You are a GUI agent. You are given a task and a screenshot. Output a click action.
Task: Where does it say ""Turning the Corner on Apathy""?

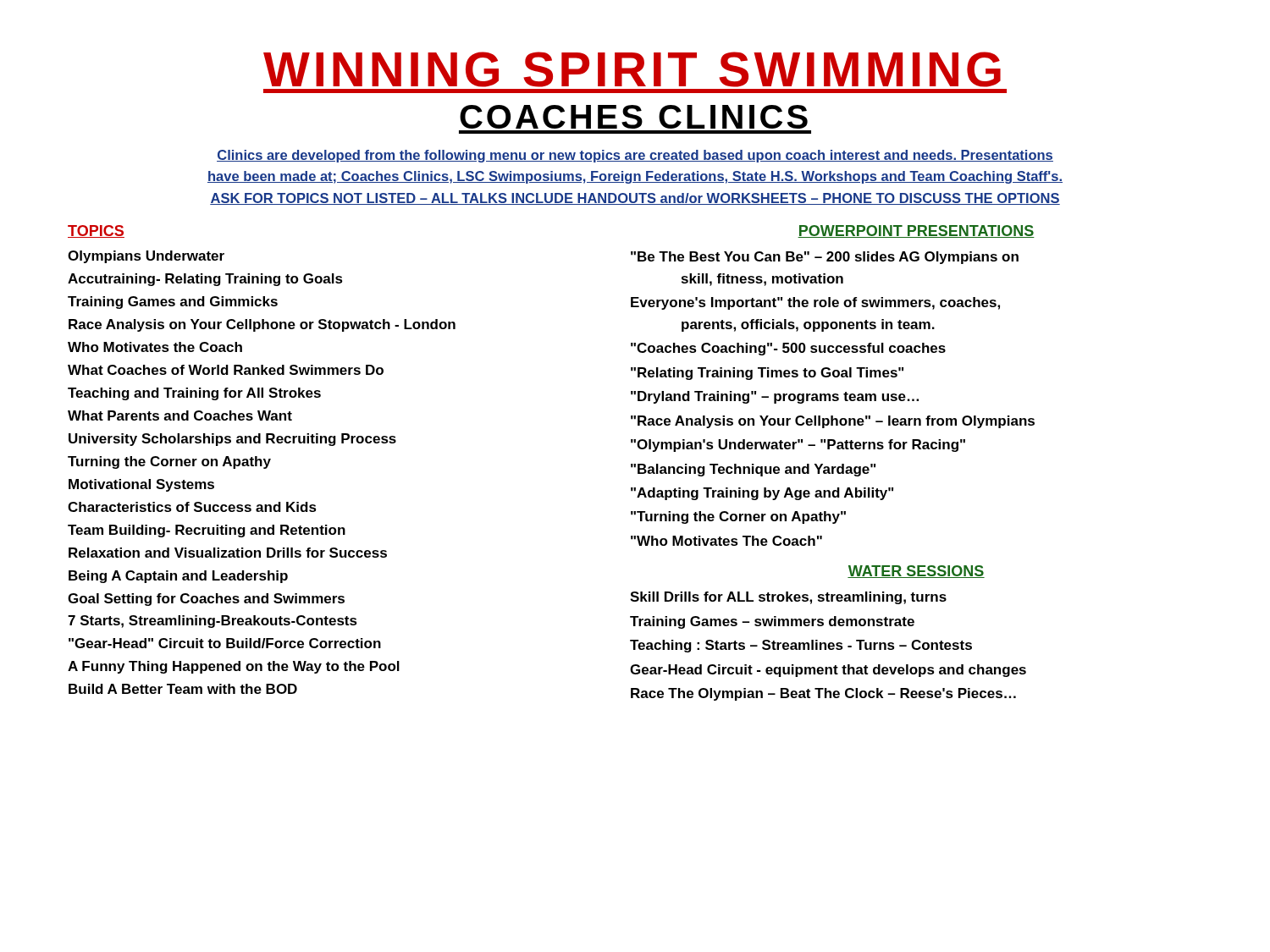(738, 517)
